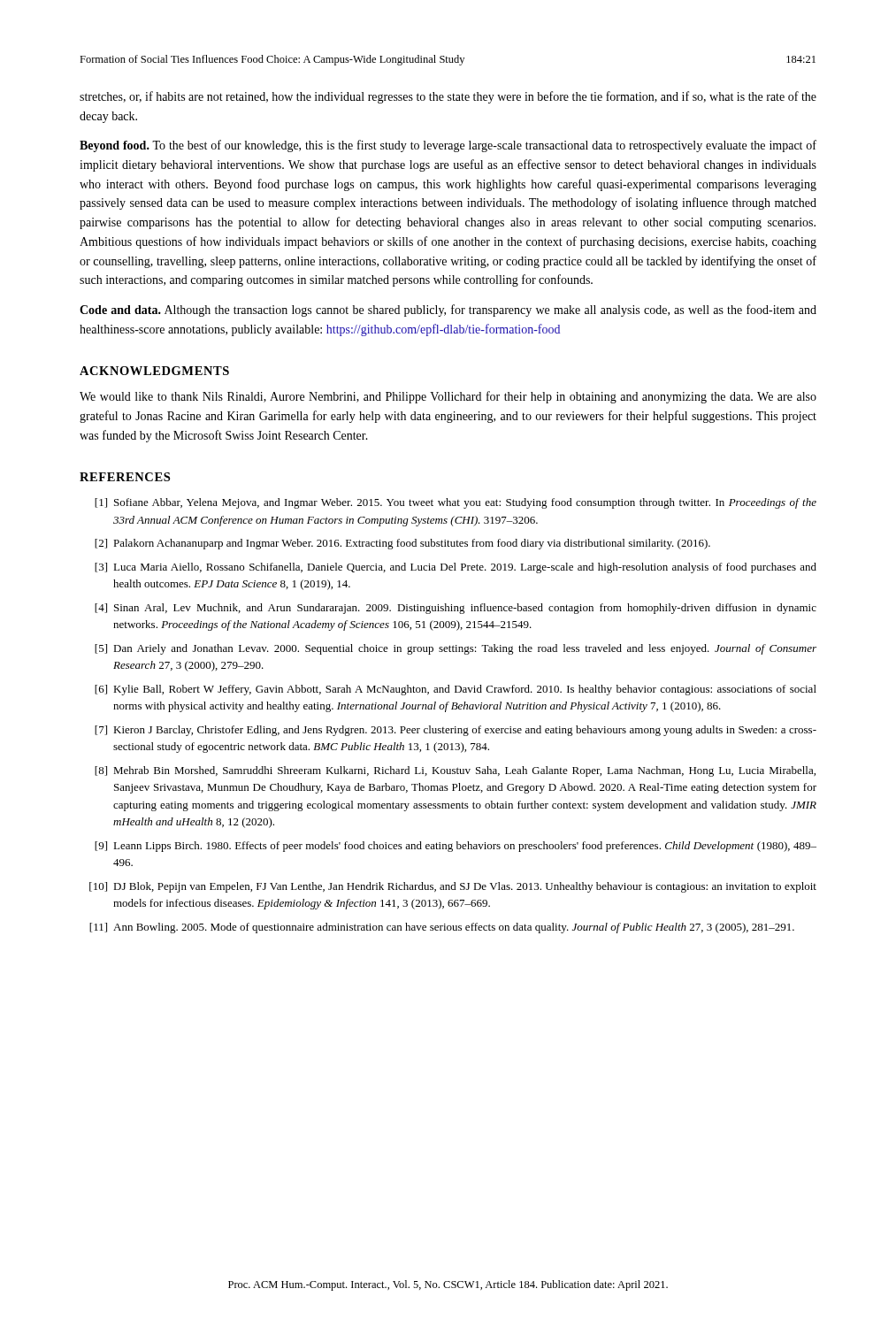Select the list item that says "[10] DJ Blok,"
896x1327 pixels.
(448, 895)
